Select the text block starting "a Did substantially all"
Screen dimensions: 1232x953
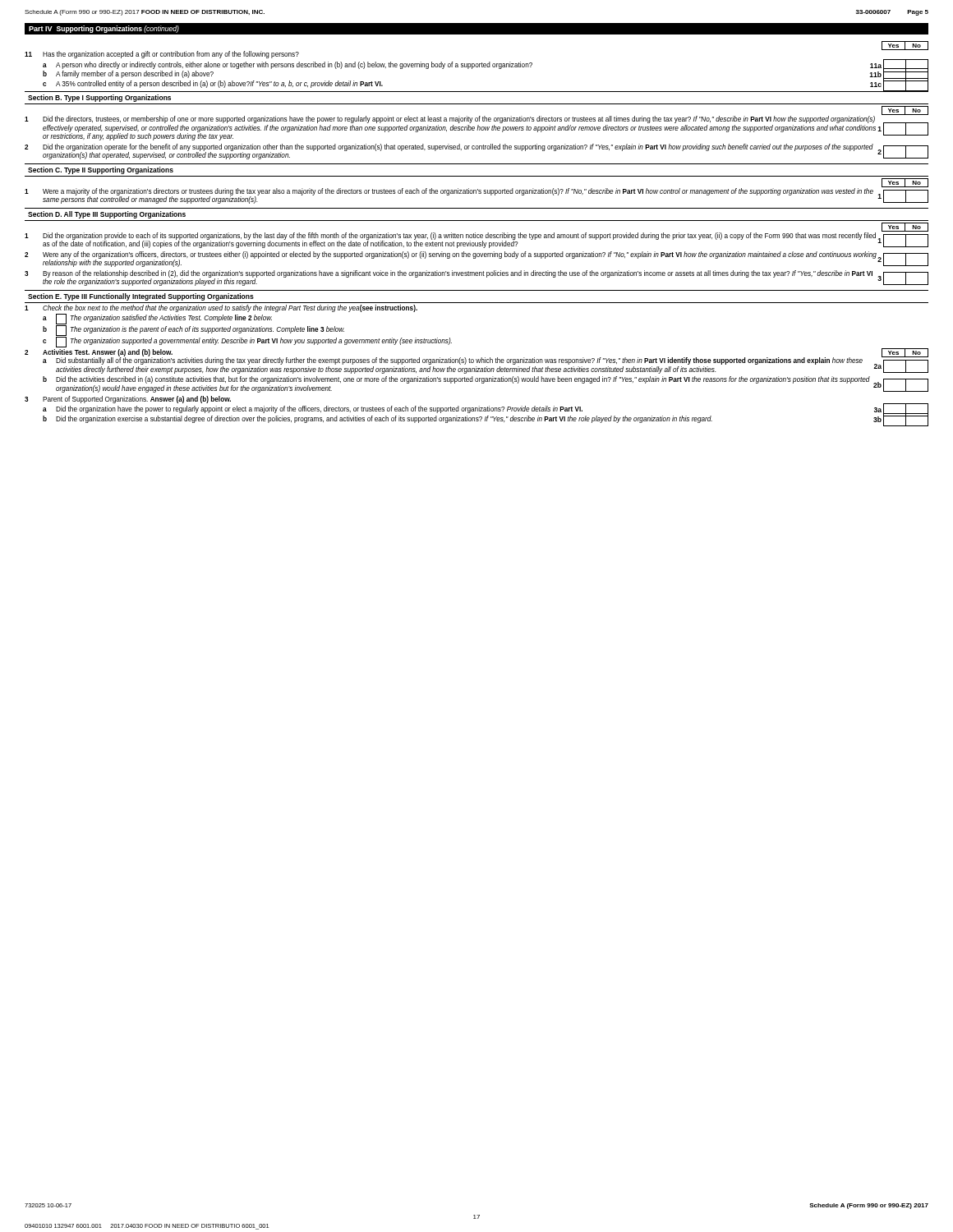pos(476,366)
